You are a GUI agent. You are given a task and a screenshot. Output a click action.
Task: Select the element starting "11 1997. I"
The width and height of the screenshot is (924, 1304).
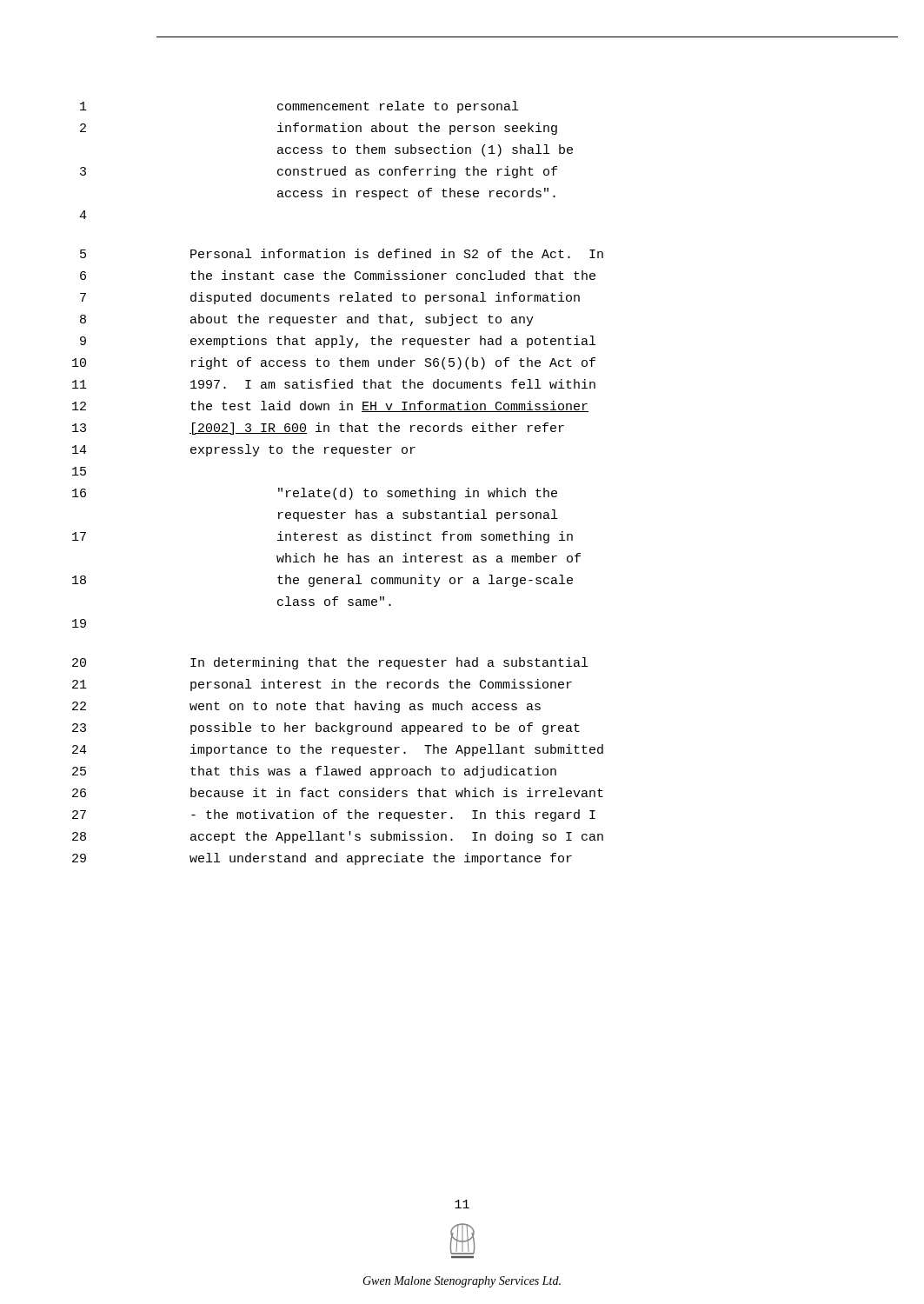[324, 386]
